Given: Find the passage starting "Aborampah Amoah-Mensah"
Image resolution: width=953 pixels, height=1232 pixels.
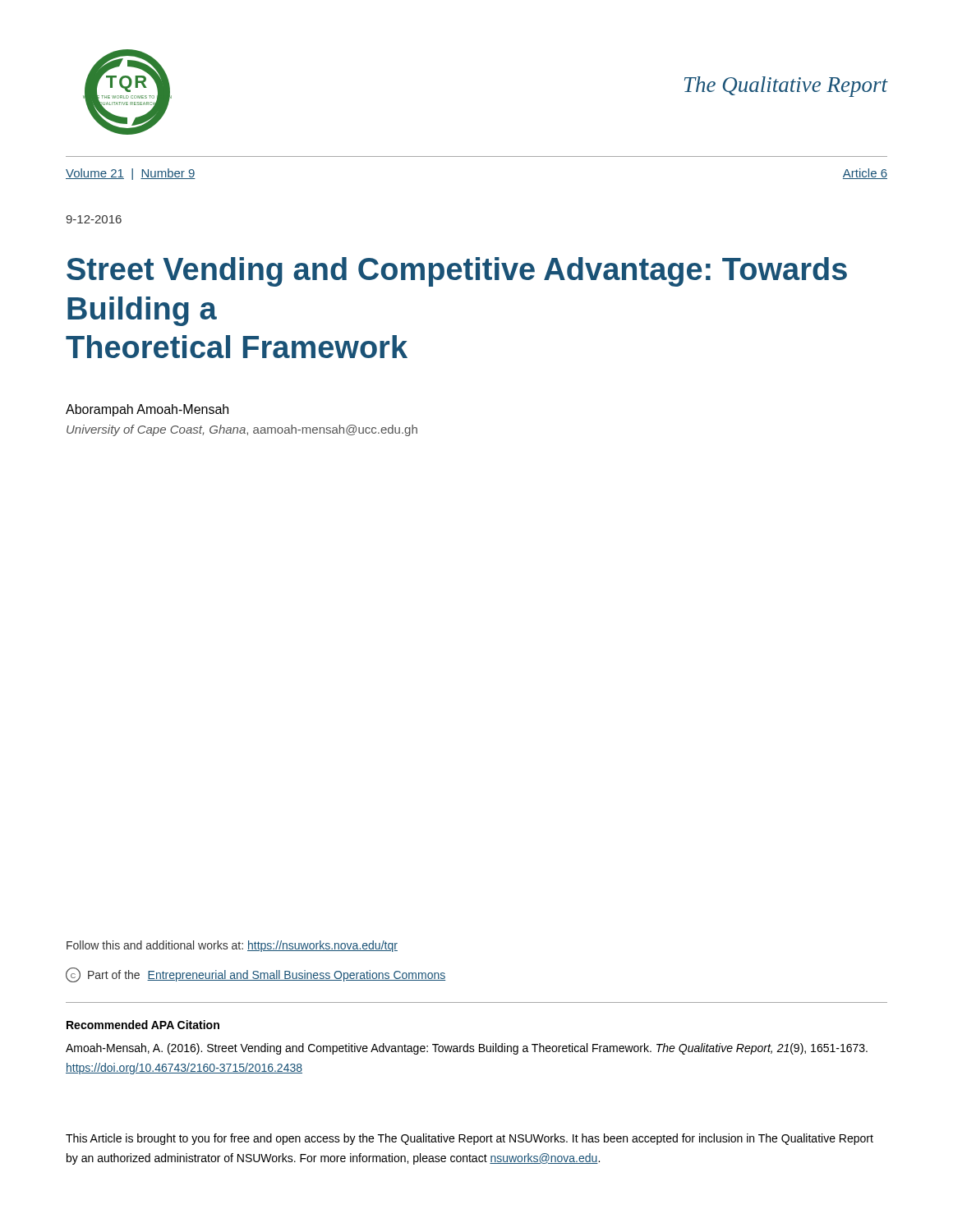Looking at the screenshot, I should tap(148, 409).
